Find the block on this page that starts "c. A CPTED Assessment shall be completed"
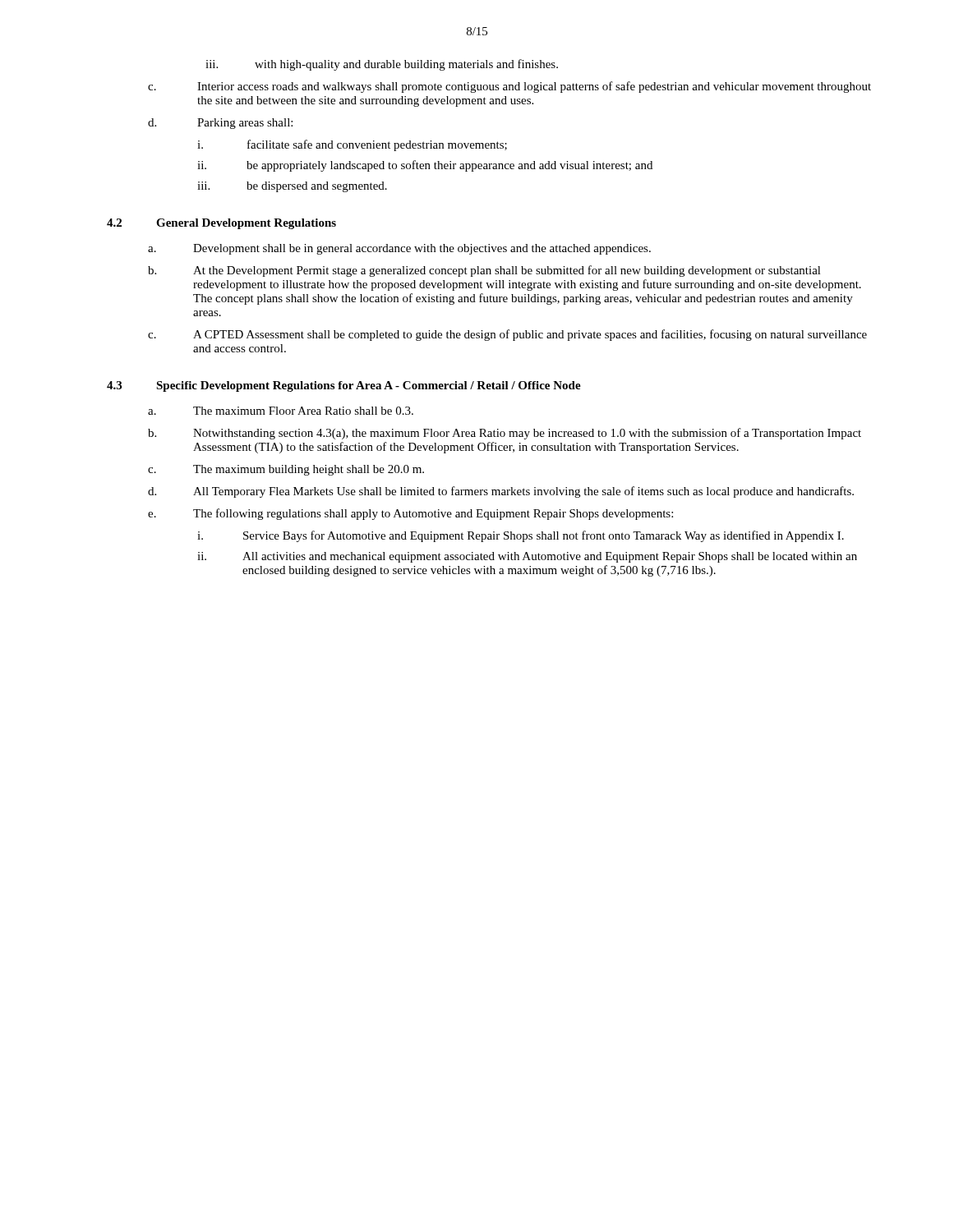Viewport: 954px width, 1232px height. pos(489,342)
